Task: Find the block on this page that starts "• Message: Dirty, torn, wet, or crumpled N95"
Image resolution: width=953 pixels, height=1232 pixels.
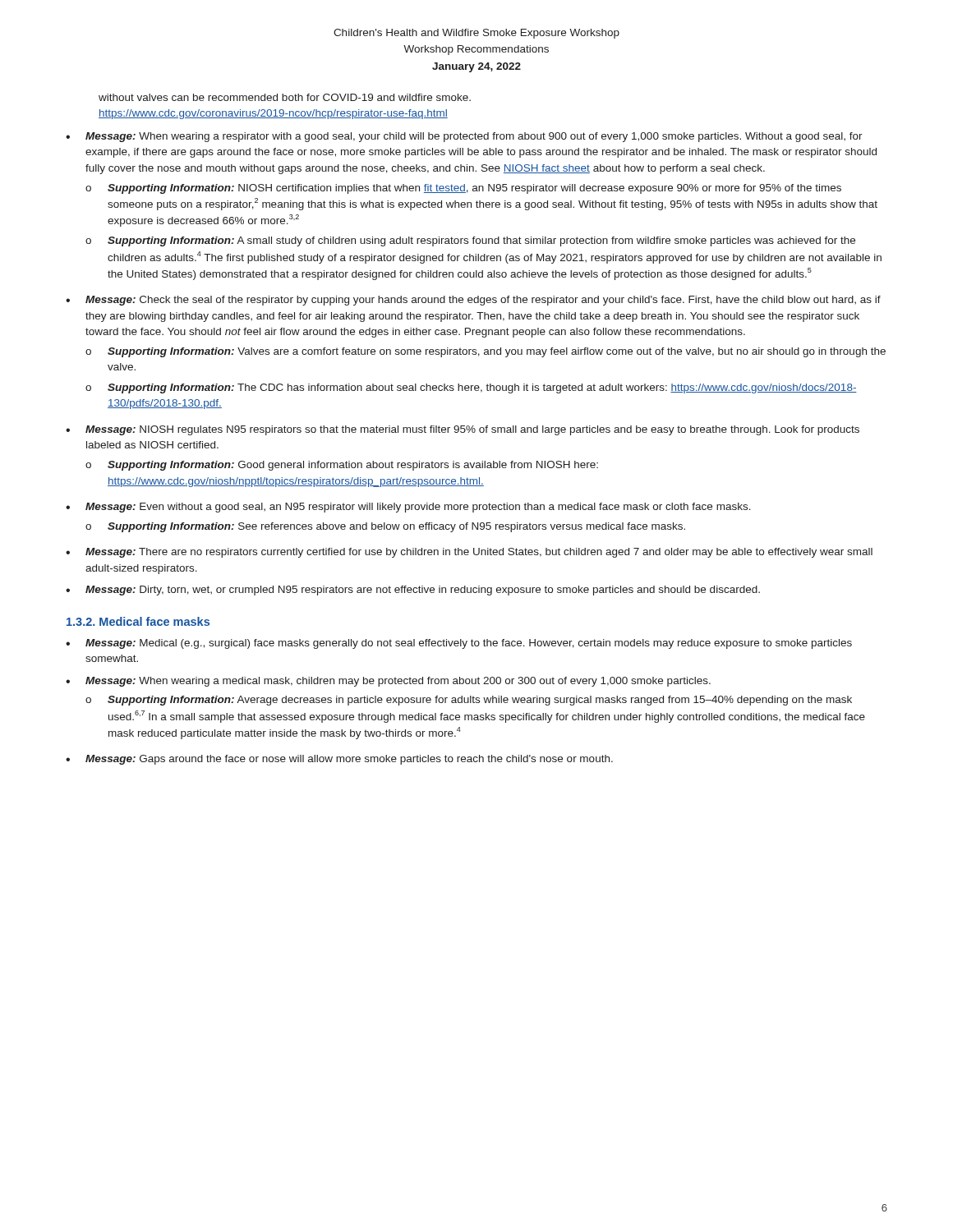Action: (476, 591)
